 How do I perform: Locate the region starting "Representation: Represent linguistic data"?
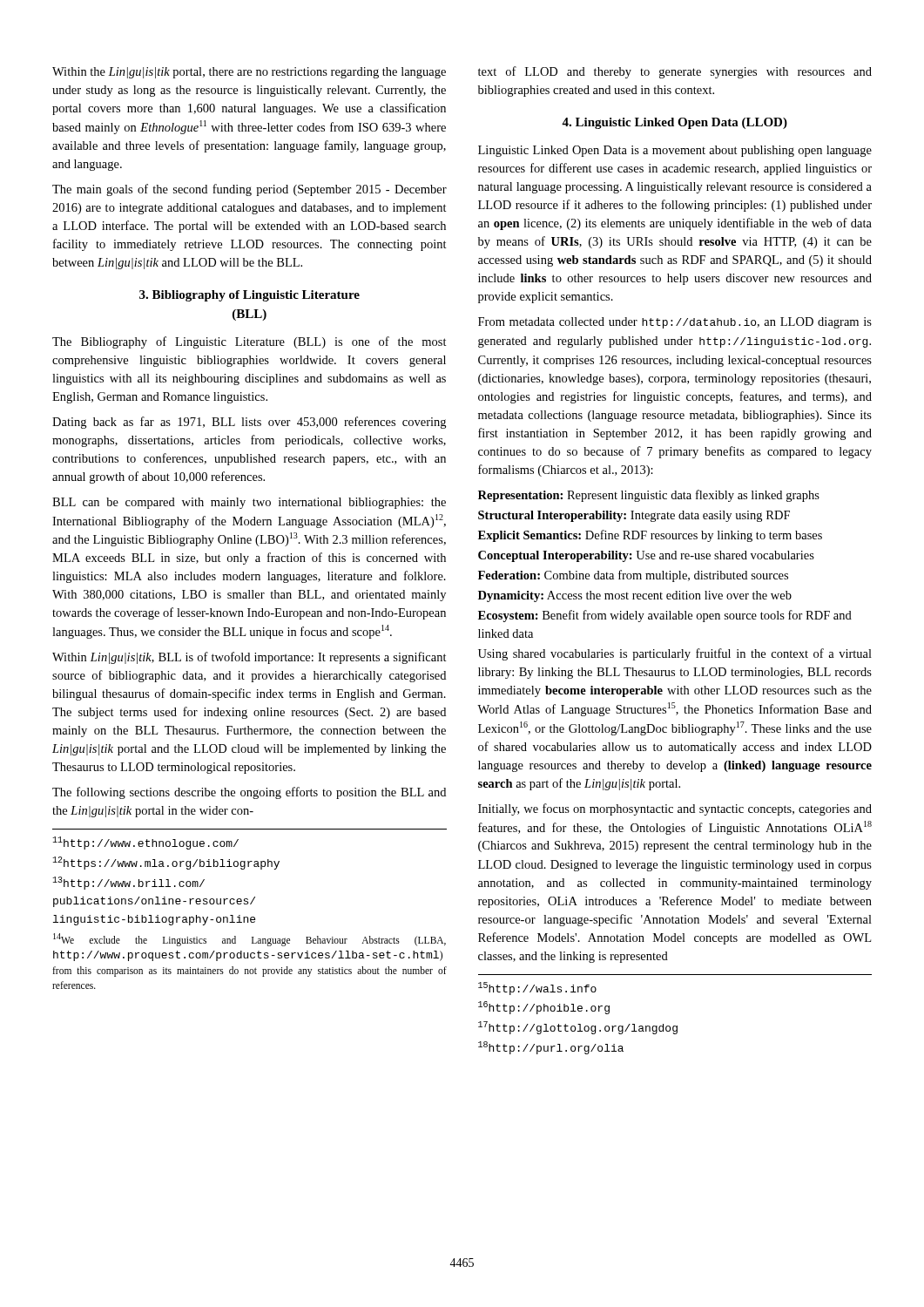(x=675, y=495)
